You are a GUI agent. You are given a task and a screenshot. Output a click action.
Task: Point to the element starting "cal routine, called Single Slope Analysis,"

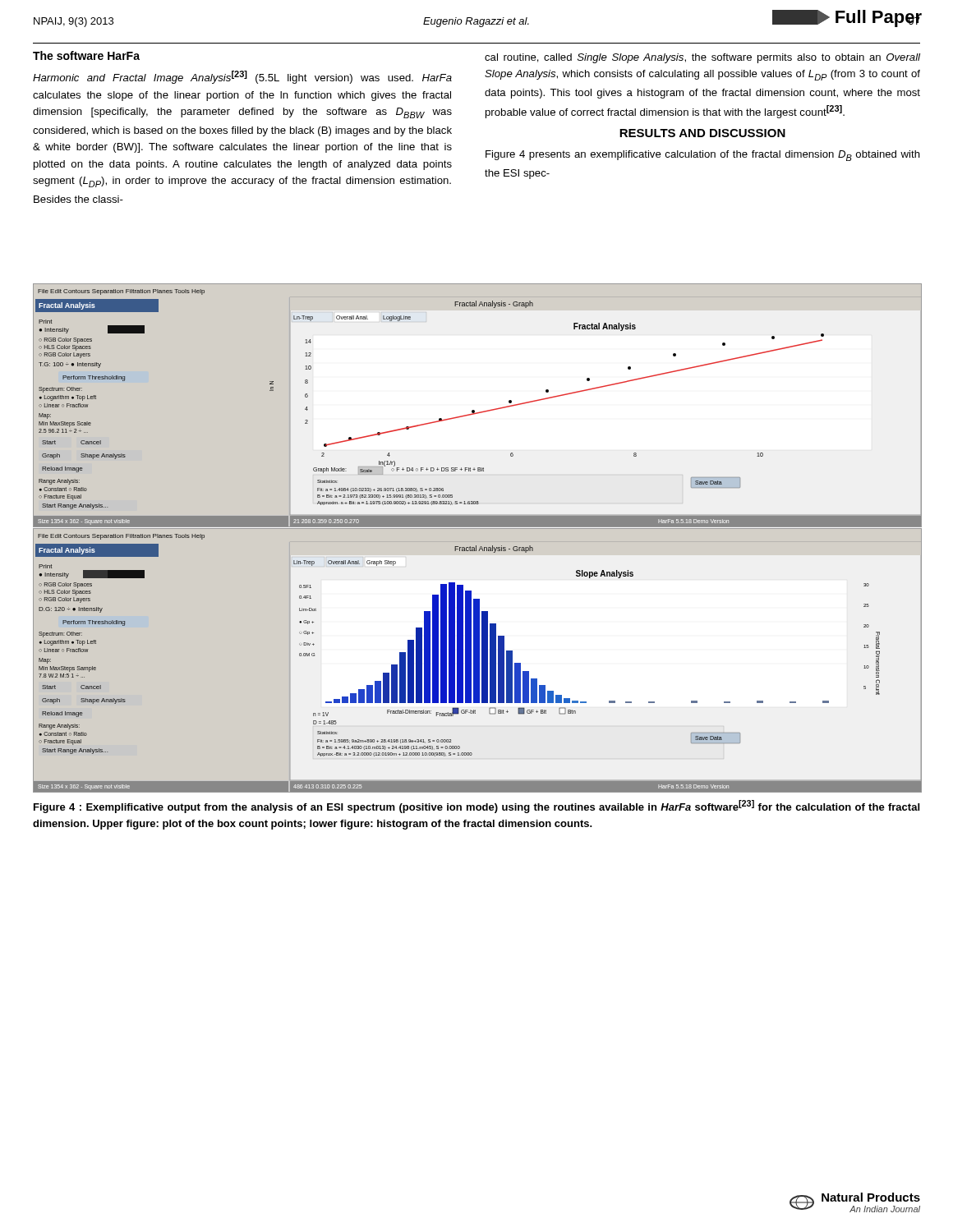(702, 85)
